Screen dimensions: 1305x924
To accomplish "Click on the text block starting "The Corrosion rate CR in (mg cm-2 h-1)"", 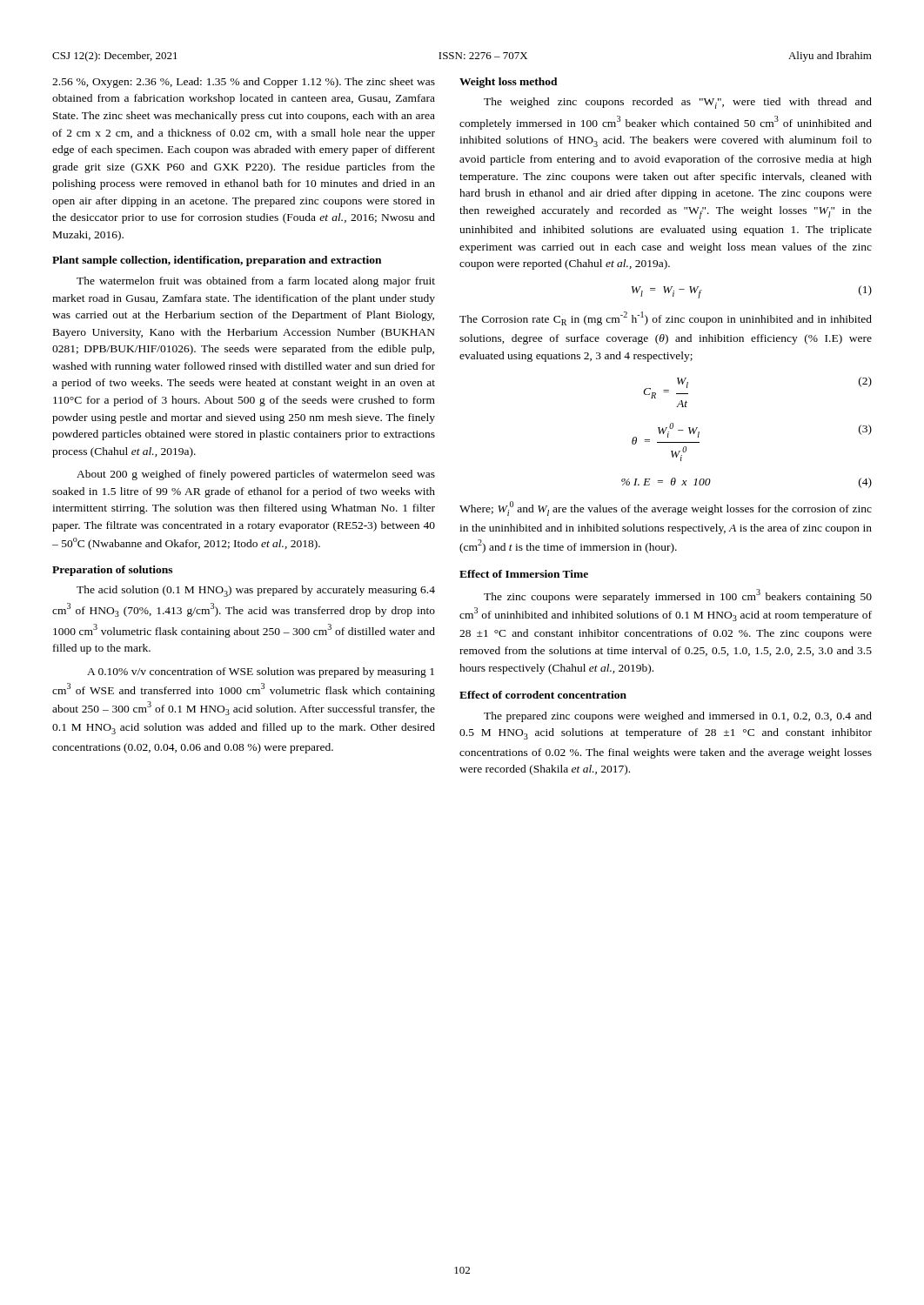I will click(x=666, y=336).
